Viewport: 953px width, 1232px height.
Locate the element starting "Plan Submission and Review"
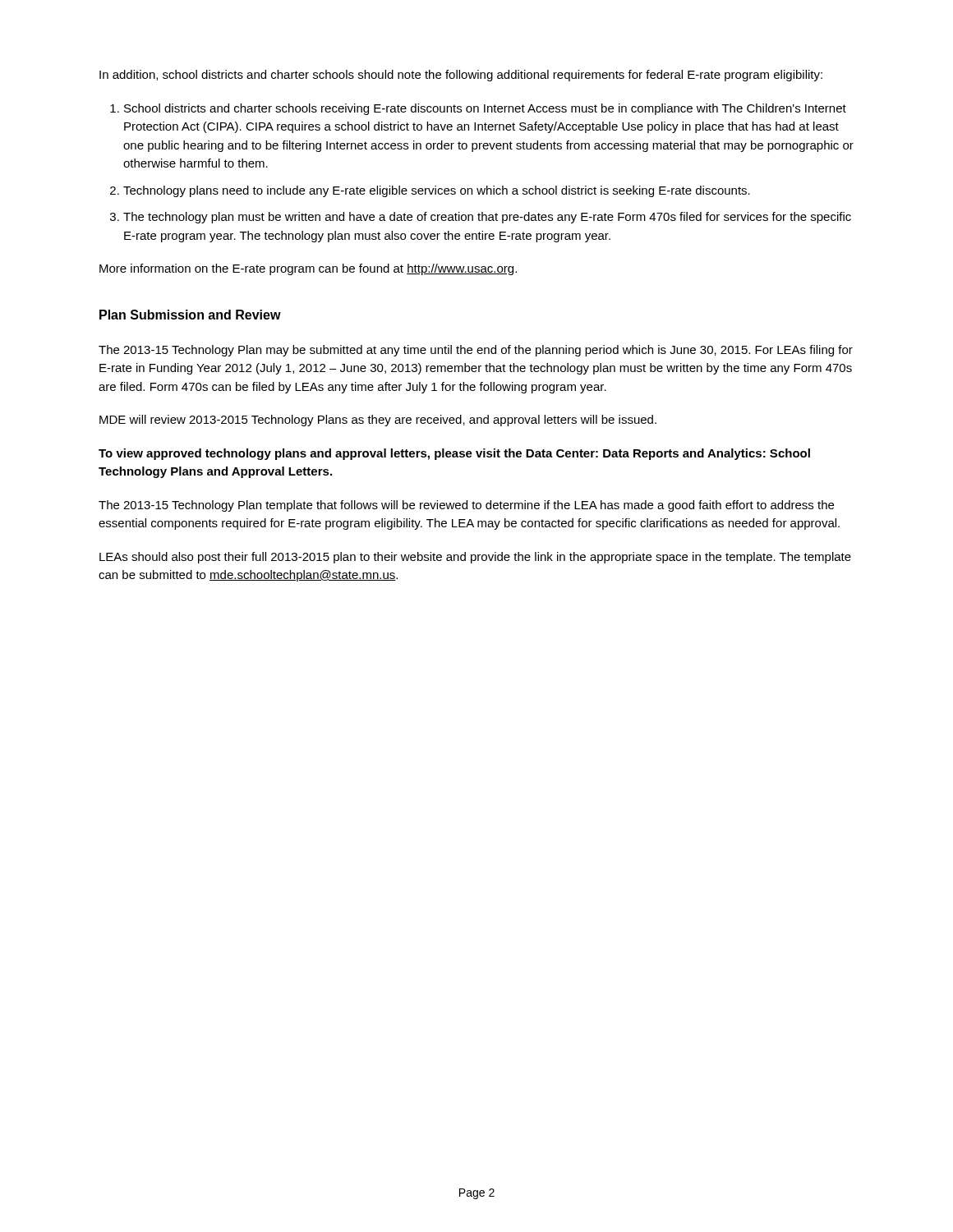tap(190, 315)
